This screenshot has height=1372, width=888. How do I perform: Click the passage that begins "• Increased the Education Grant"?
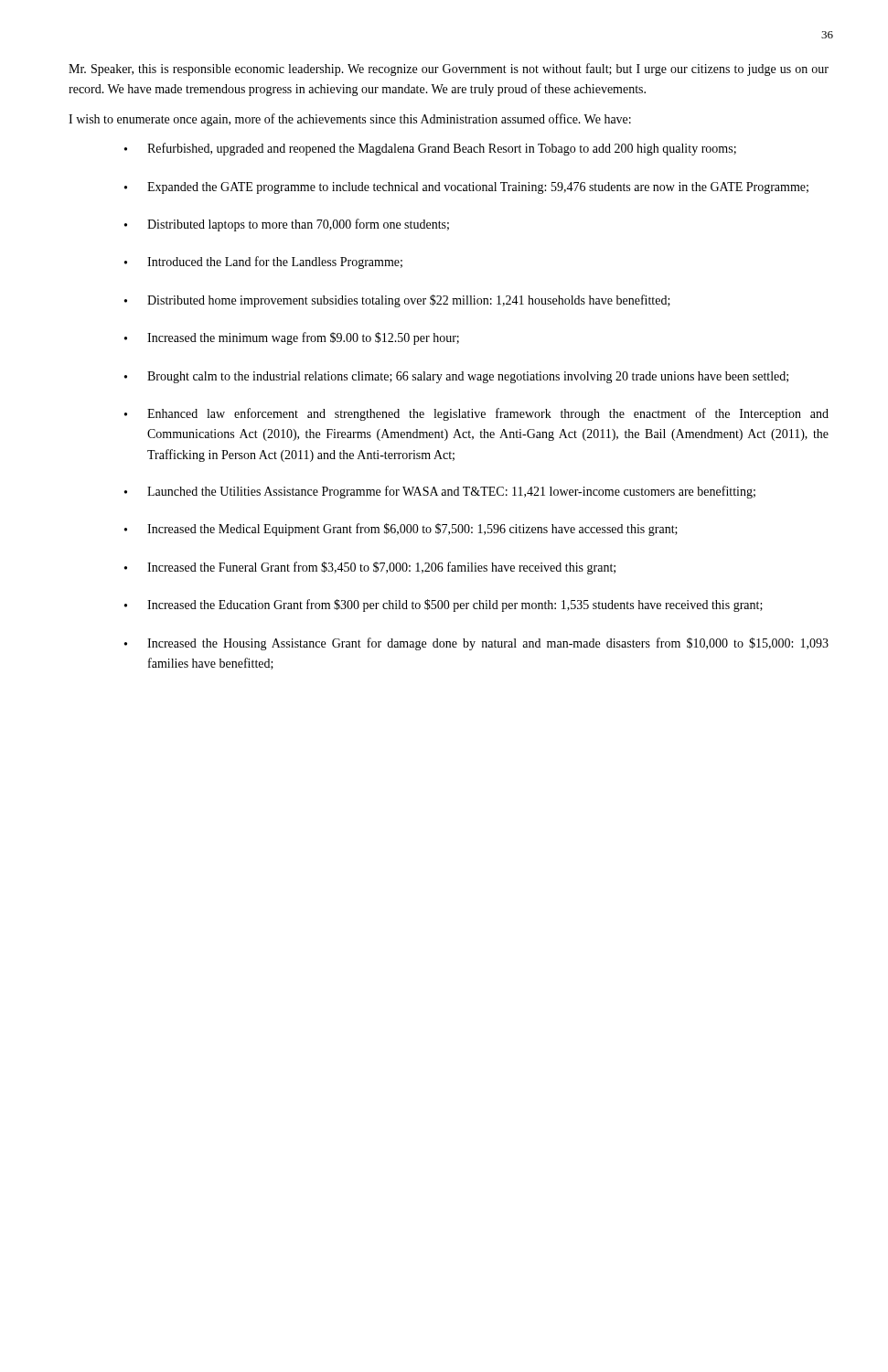476,606
